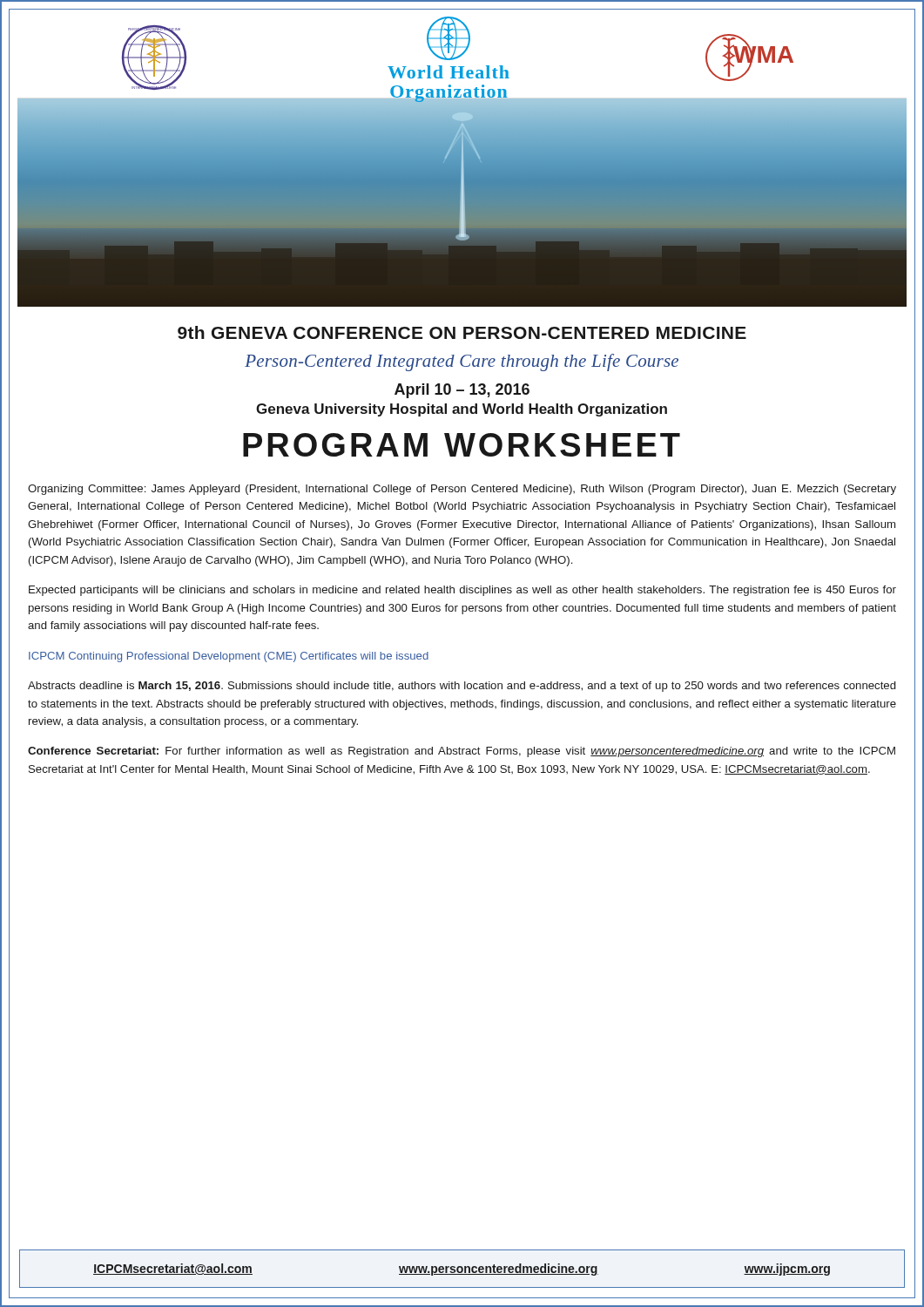The image size is (924, 1307).
Task: Locate the block starting "Person-Centered Integrated Care through the Life Course"
Action: [462, 361]
